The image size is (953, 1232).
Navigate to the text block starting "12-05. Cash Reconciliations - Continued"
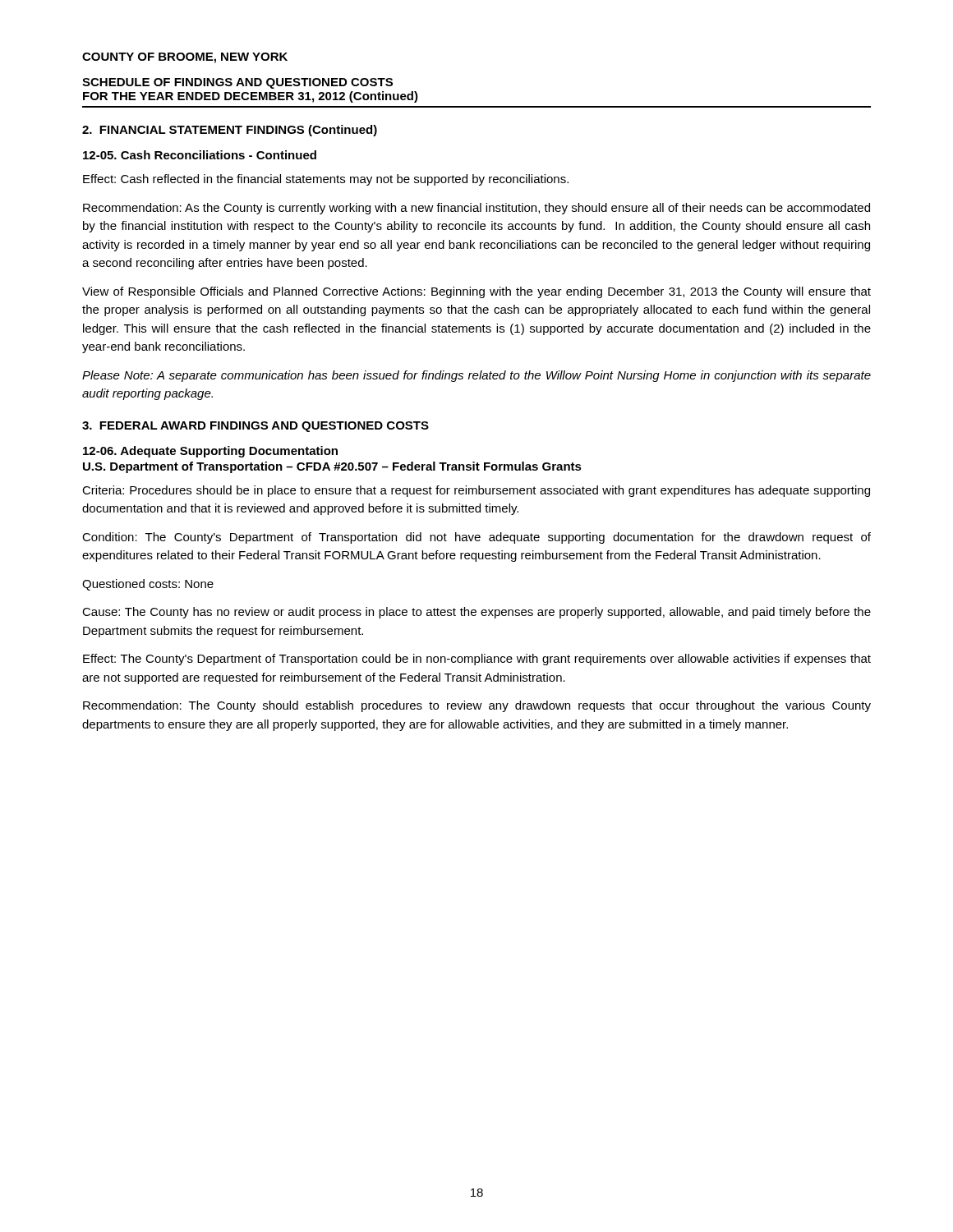200,155
